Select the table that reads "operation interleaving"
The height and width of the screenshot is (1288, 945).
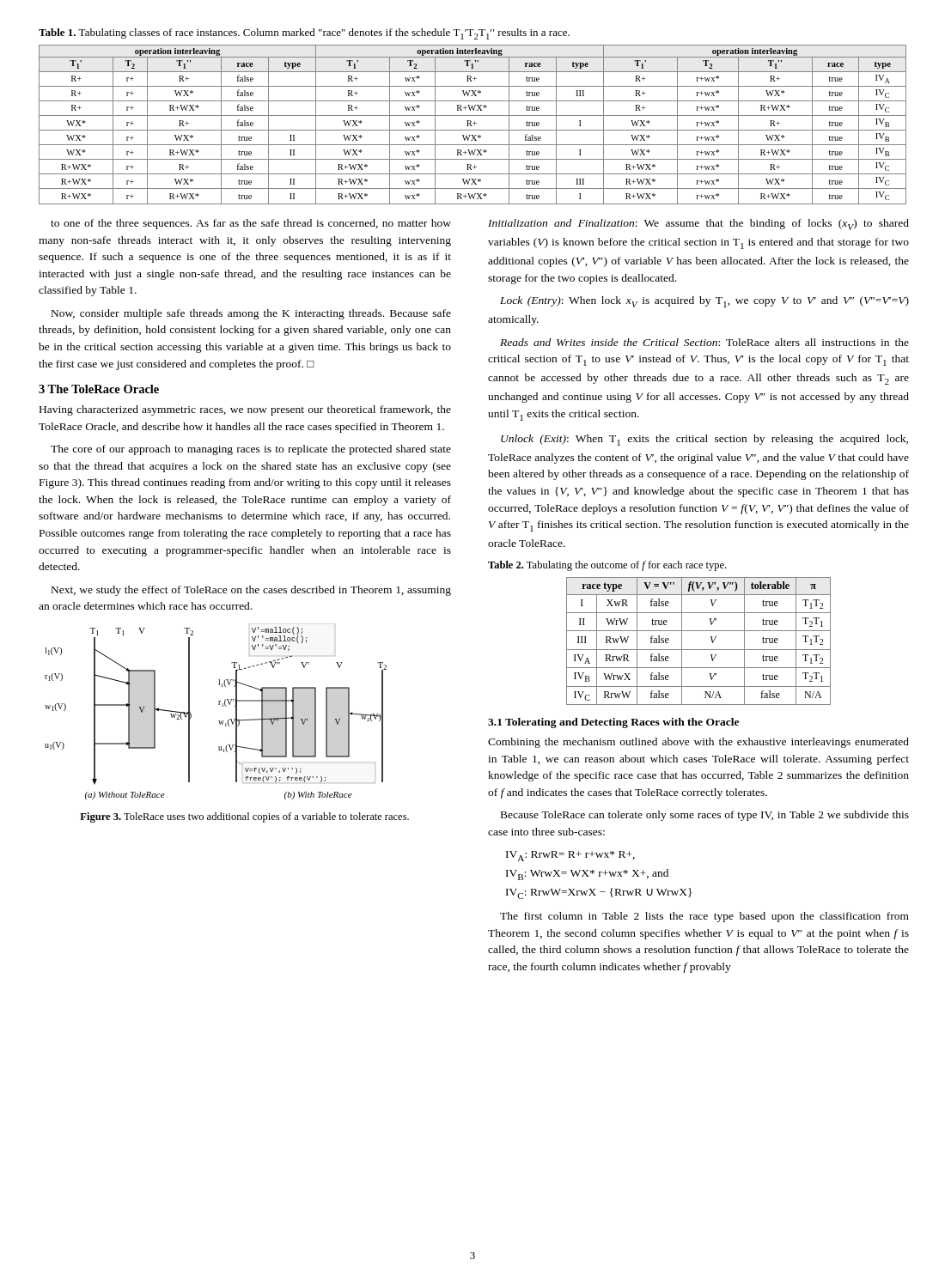click(x=472, y=124)
